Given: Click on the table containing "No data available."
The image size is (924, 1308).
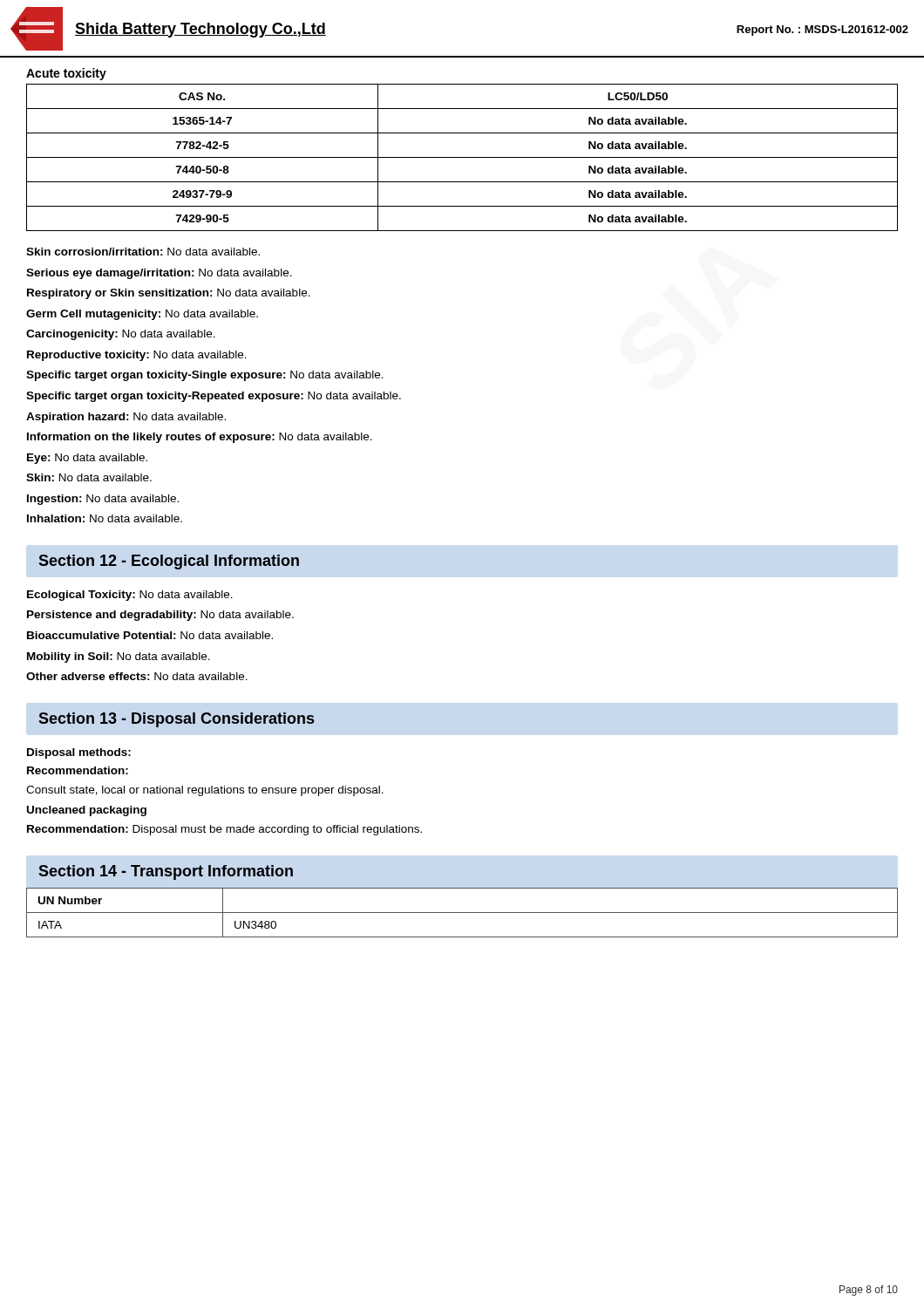Looking at the screenshot, I should coord(462,157).
